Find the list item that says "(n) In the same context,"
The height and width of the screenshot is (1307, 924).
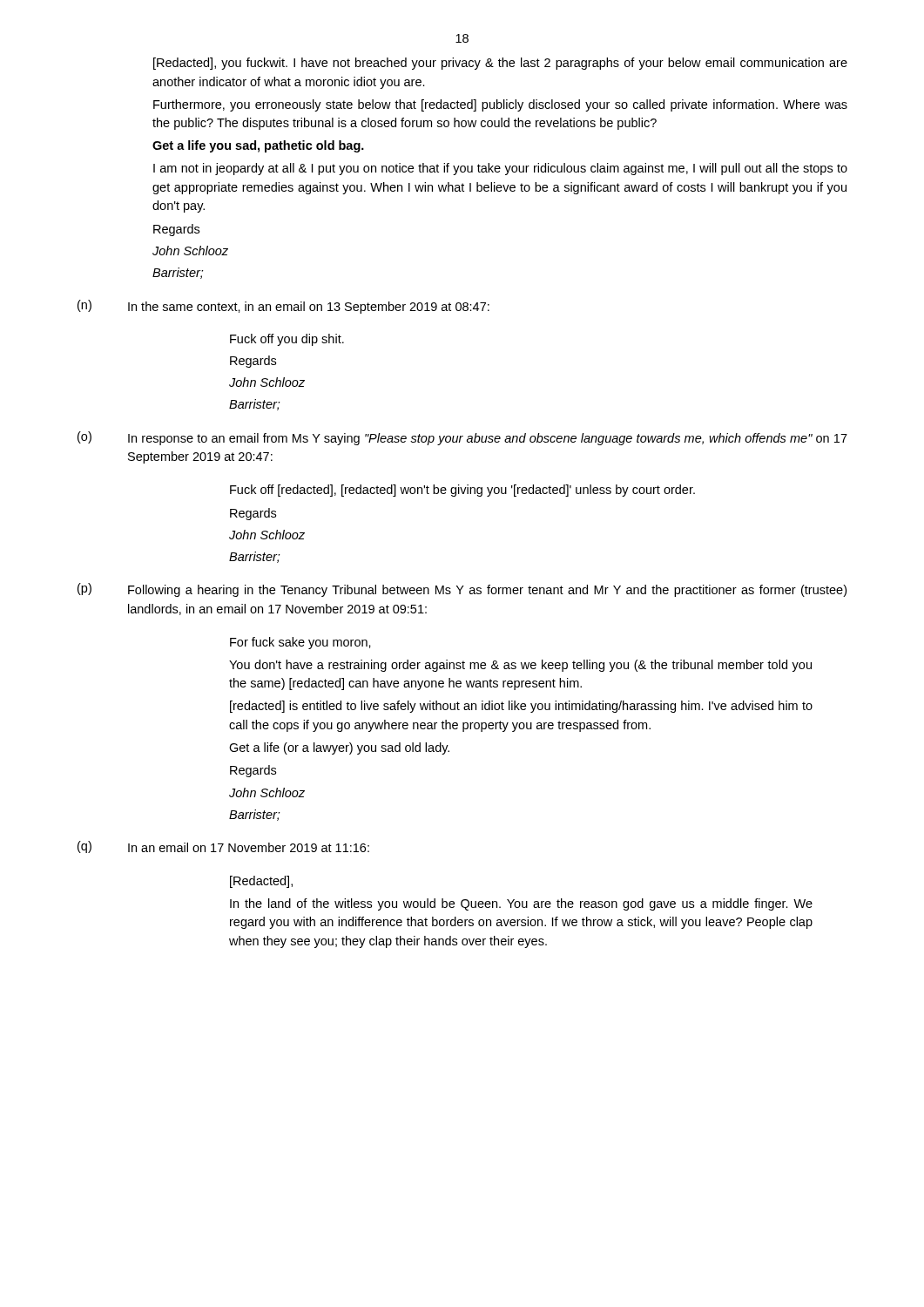462,309
